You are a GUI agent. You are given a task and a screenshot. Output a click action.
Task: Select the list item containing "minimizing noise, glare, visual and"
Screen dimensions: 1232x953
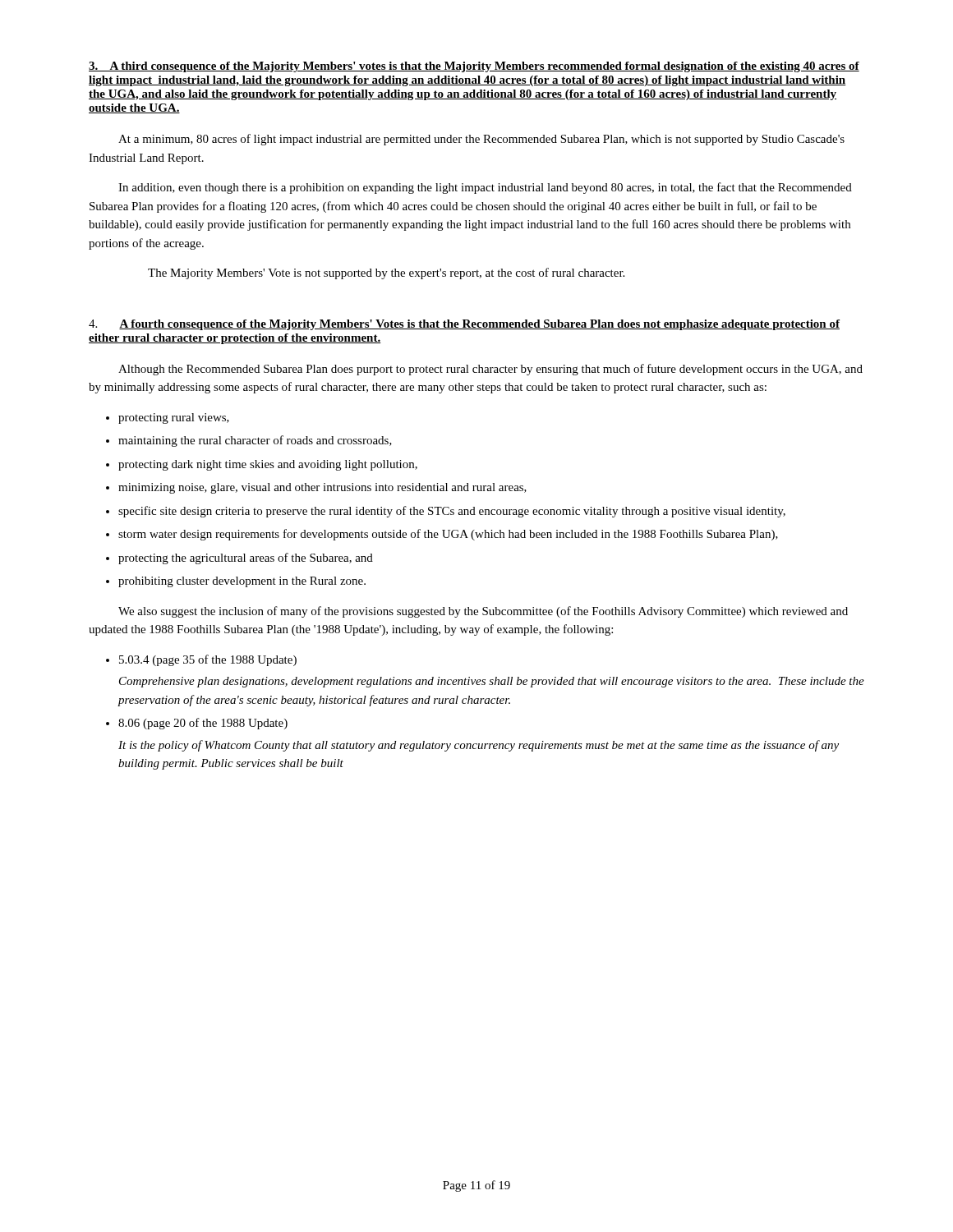[323, 487]
